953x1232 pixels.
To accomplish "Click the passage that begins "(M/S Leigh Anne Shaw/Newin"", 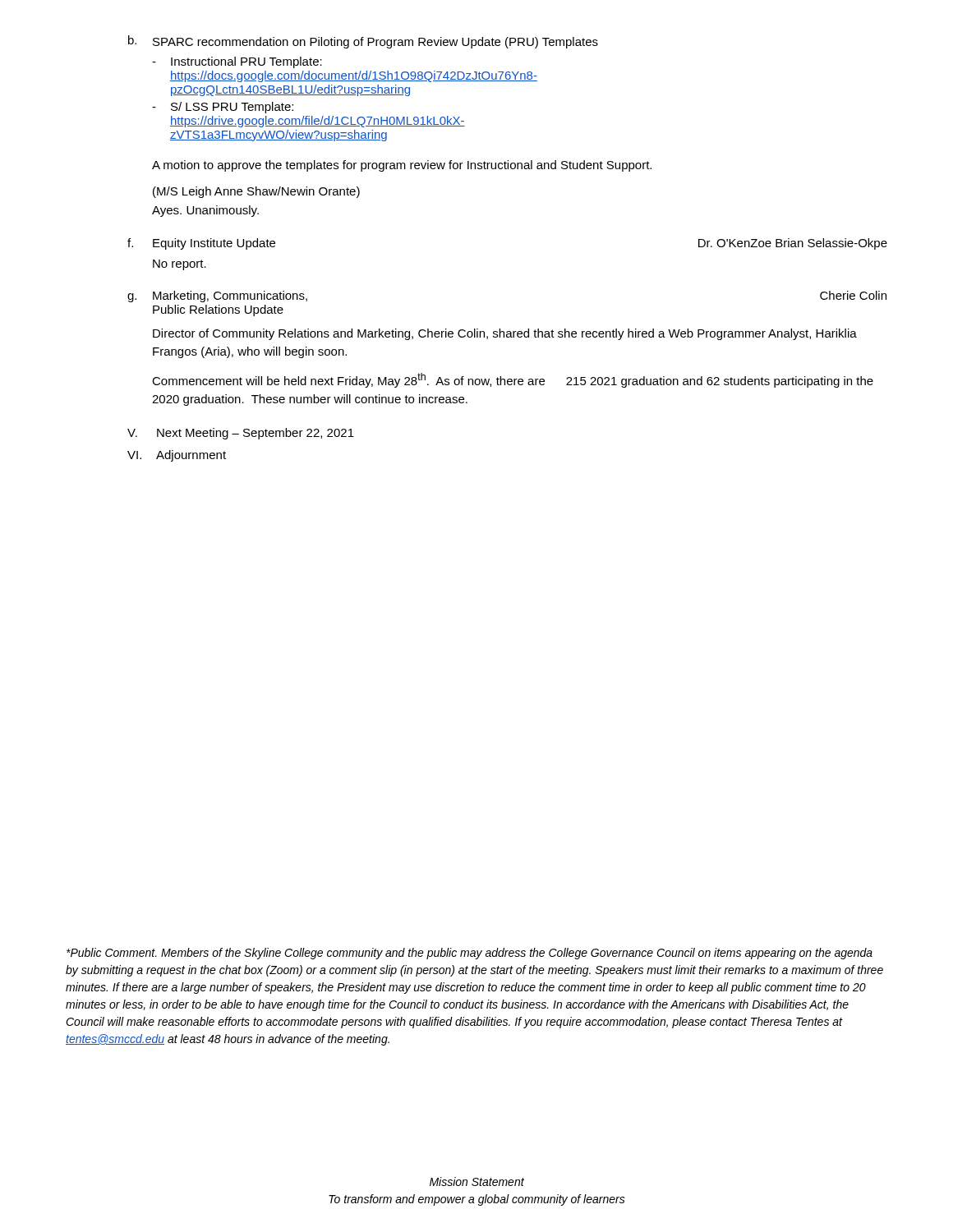I will click(x=256, y=200).
